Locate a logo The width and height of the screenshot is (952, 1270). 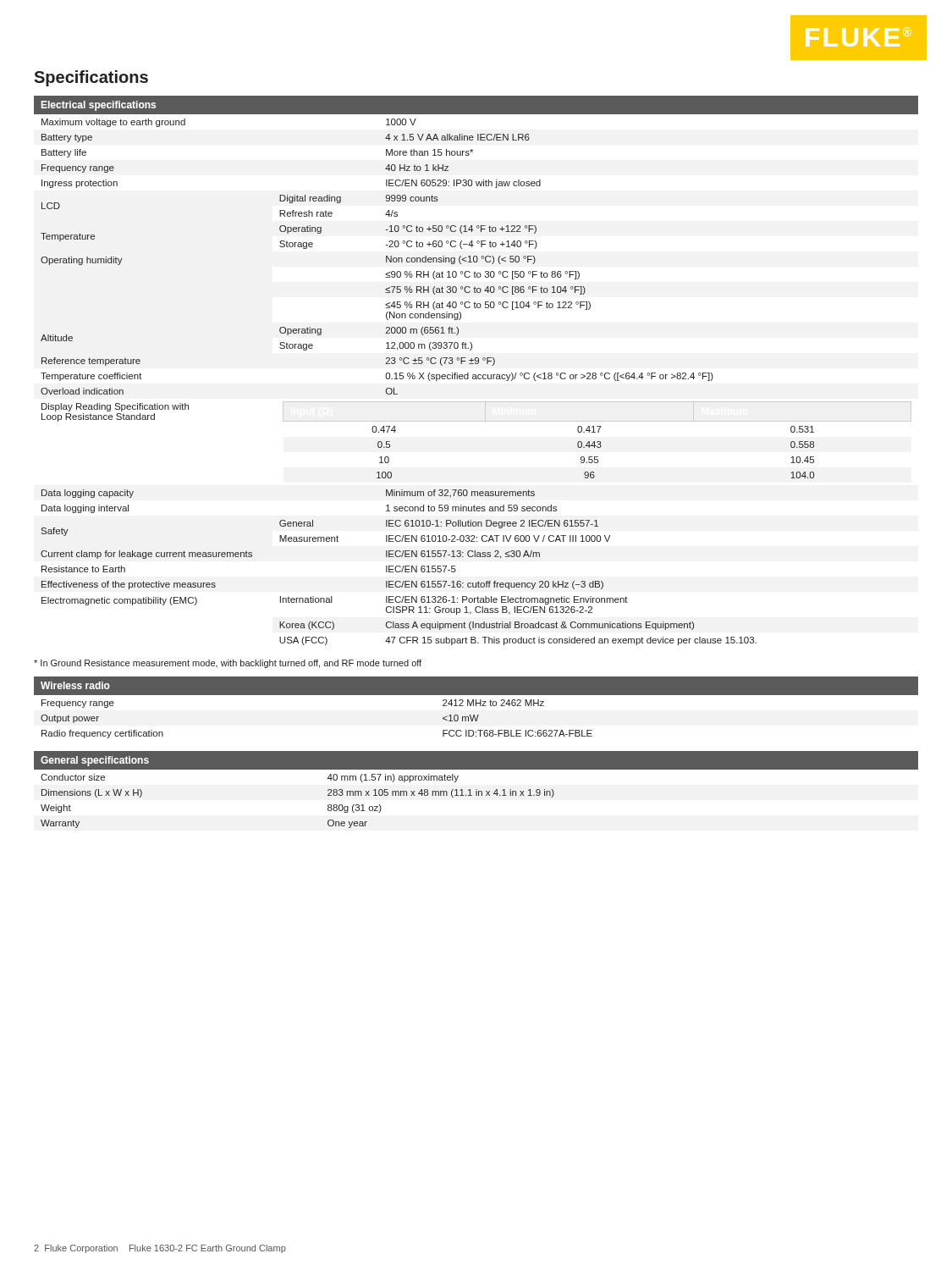[x=858, y=38]
